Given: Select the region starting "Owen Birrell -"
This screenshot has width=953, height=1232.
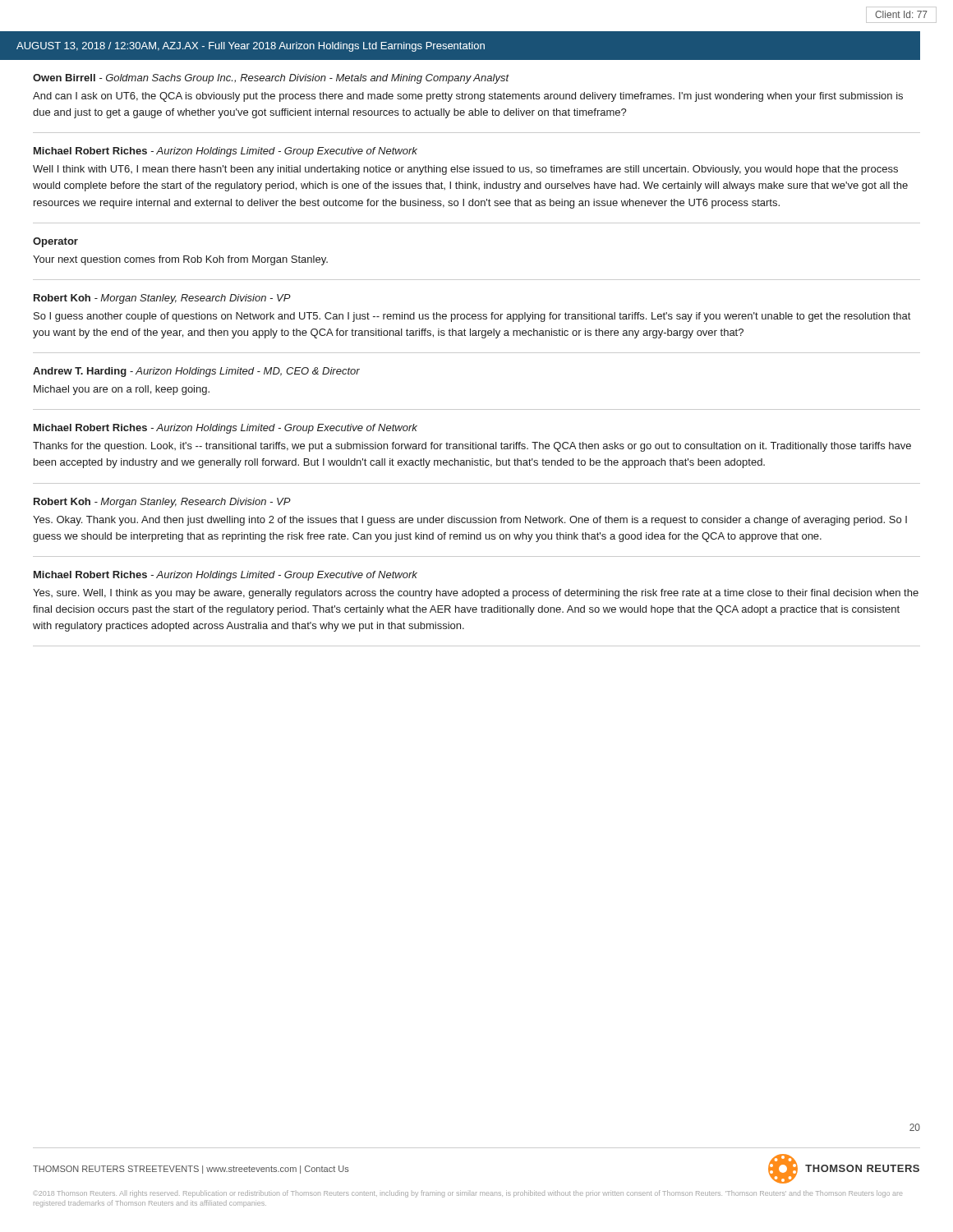Looking at the screenshot, I should (476, 96).
